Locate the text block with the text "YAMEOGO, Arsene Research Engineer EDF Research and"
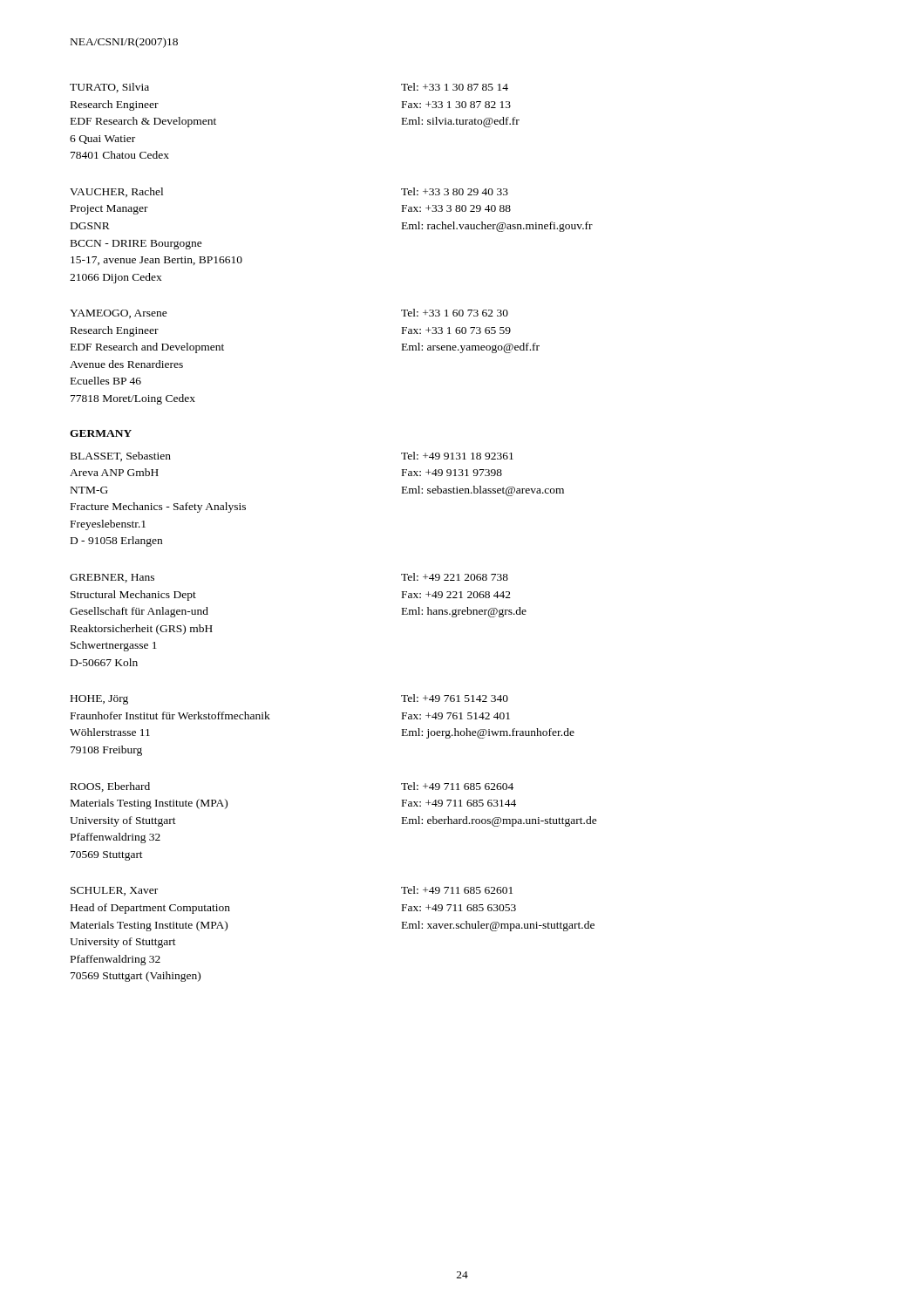Screen dimensions: 1308x924 tap(471, 356)
